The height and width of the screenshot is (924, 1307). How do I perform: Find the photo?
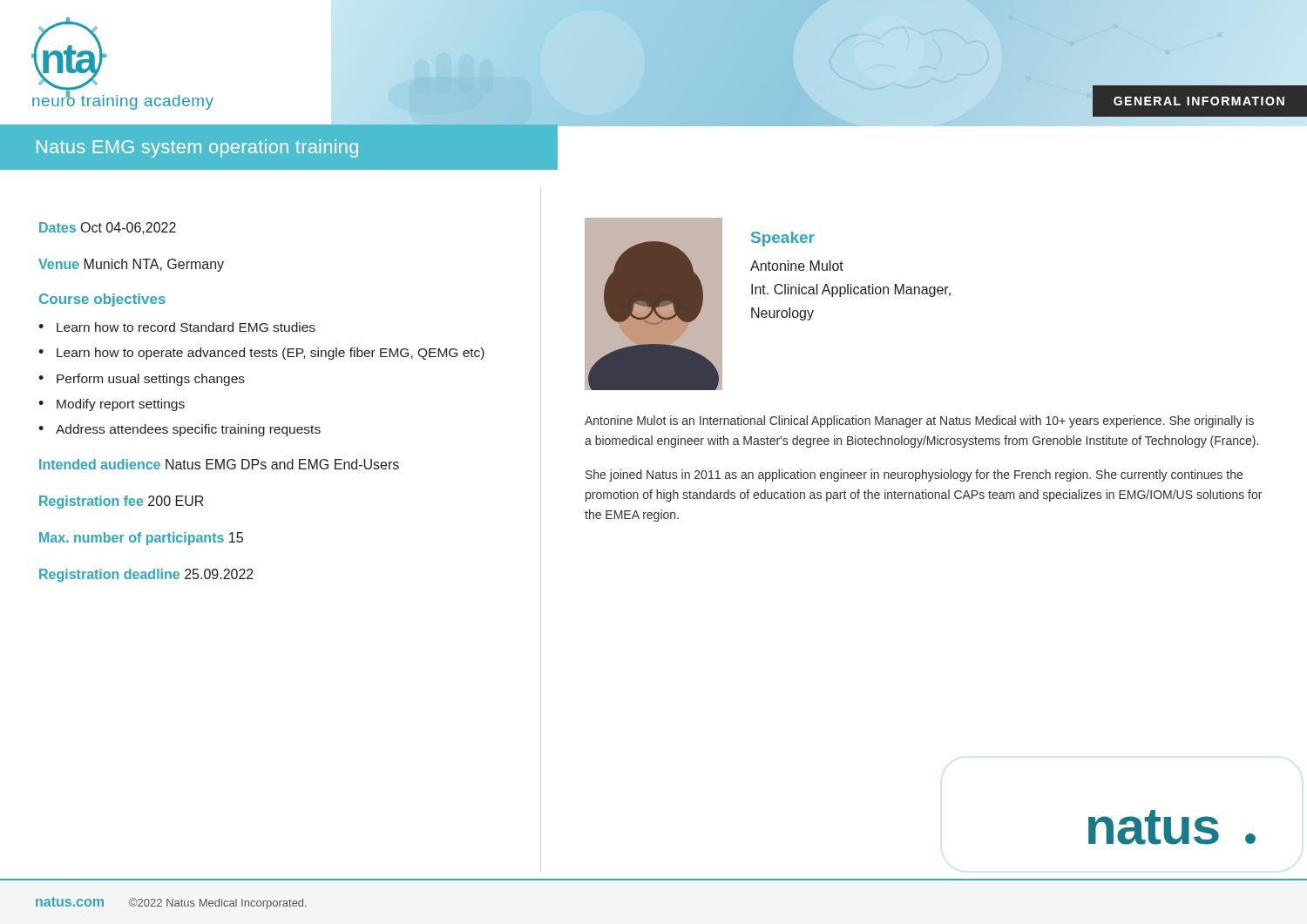click(x=654, y=304)
